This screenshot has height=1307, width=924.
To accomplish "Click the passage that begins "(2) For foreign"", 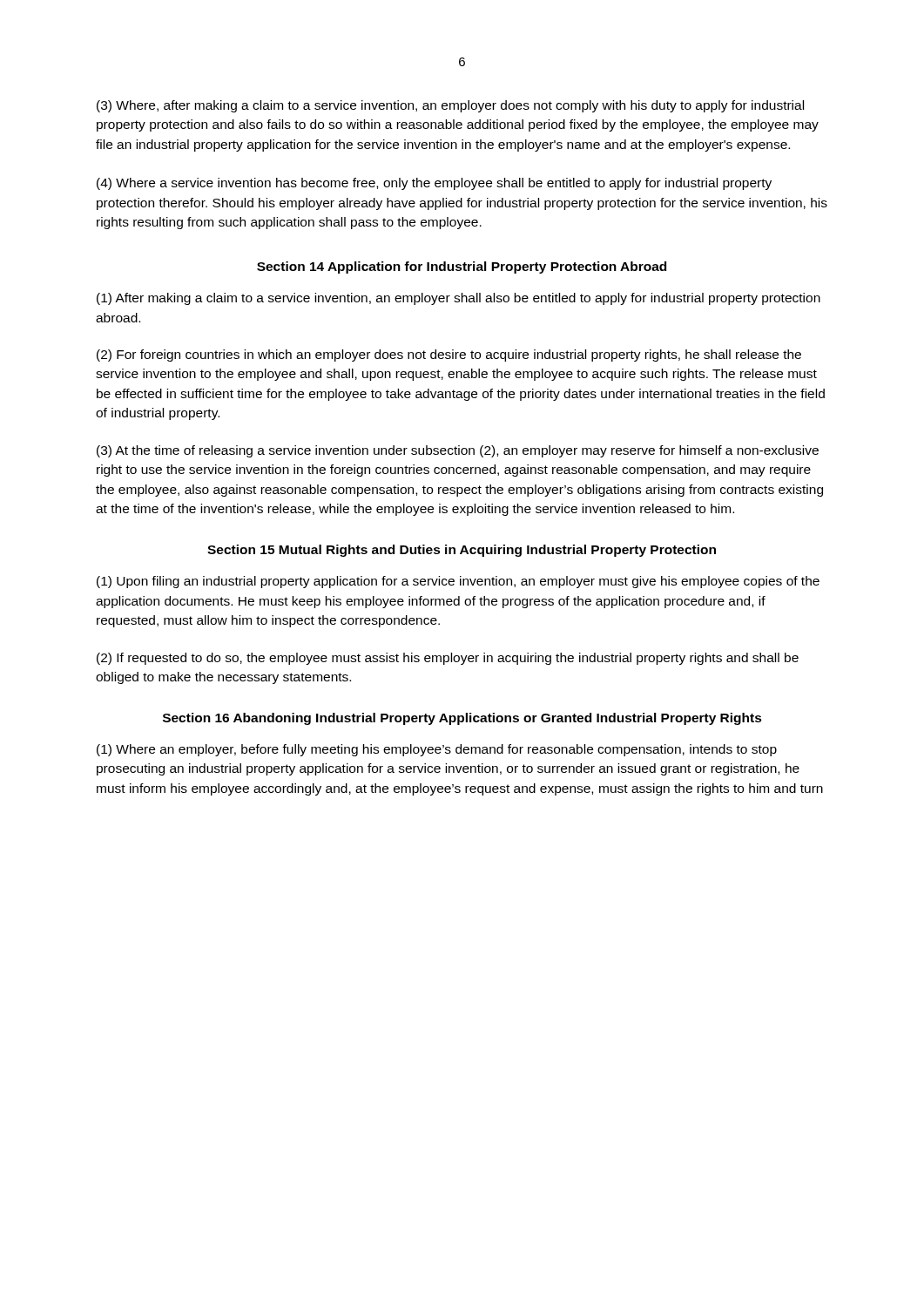I will tap(461, 384).
